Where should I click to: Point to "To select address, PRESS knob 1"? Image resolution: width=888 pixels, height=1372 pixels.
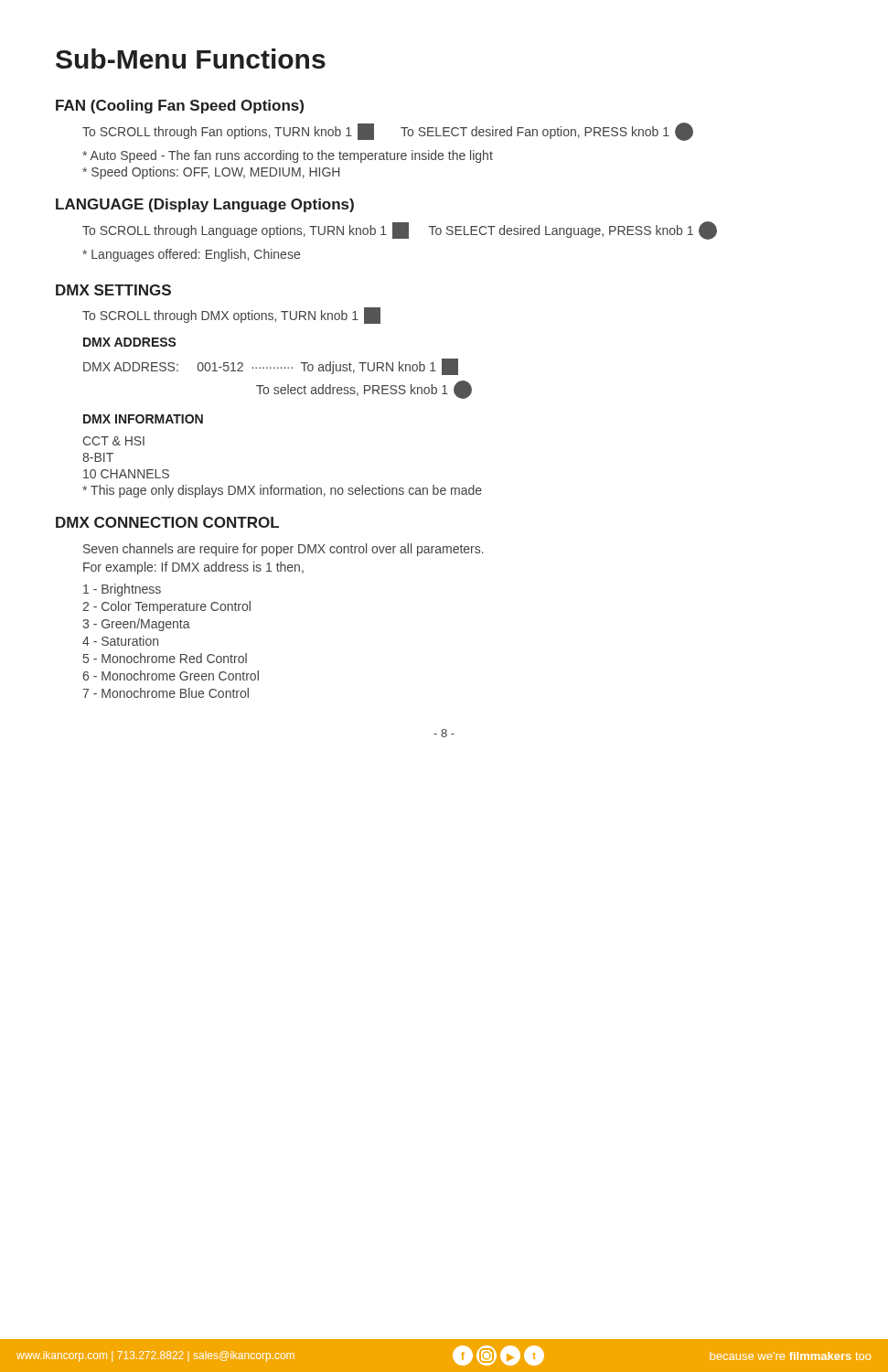point(364,390)
